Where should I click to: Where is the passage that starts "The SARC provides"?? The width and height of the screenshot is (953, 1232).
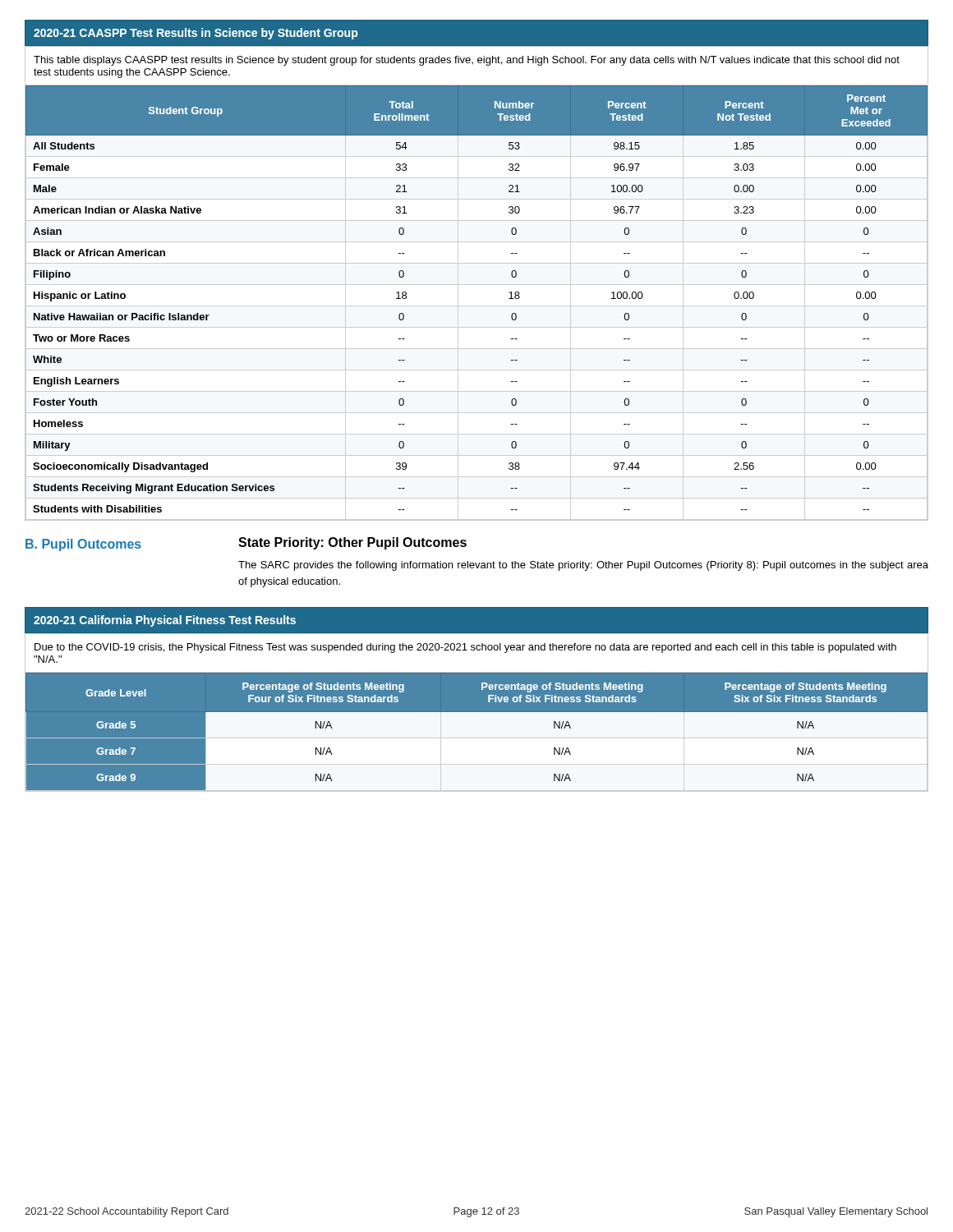tap(583, 573)
